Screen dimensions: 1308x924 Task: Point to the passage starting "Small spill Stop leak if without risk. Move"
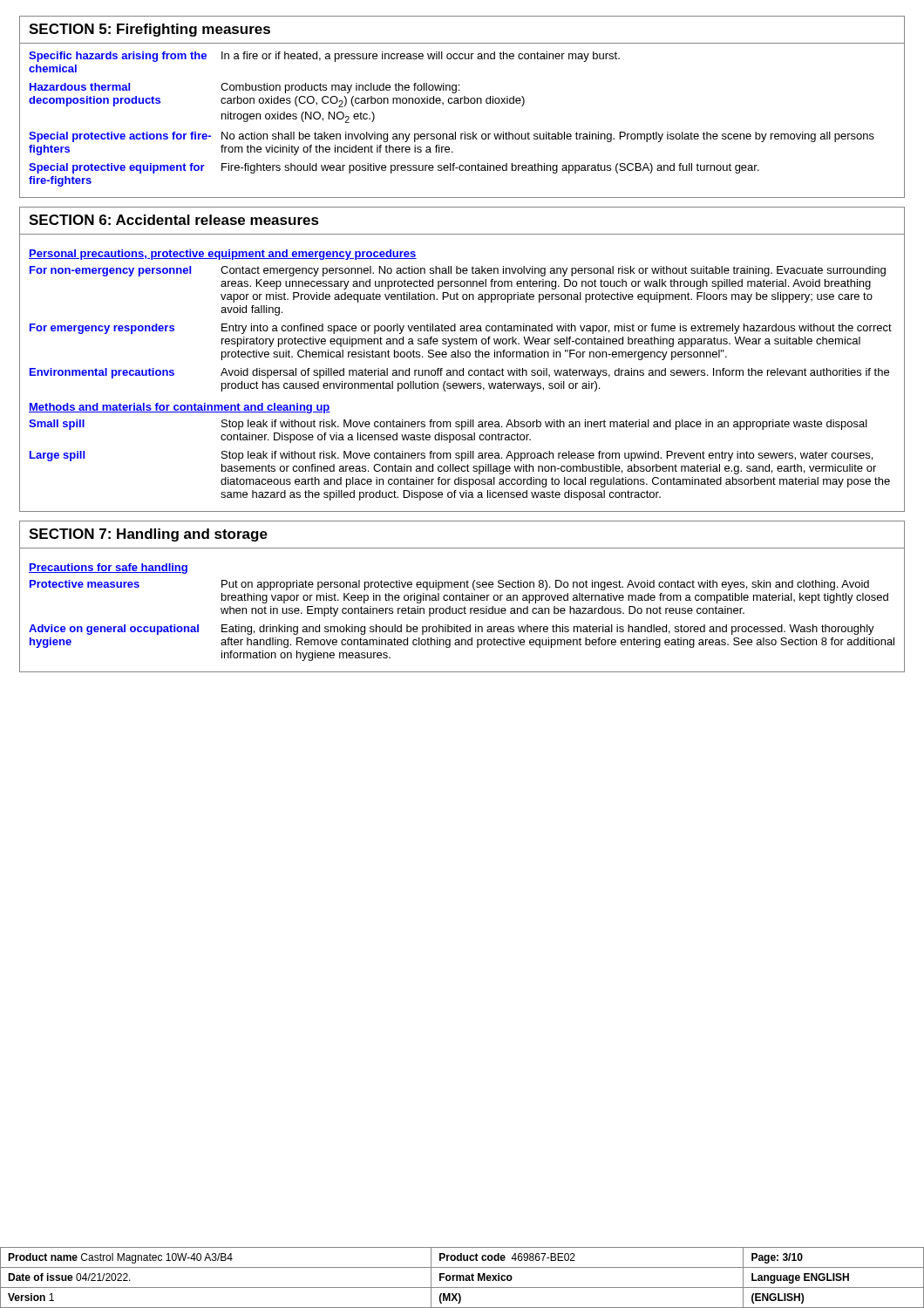coord(462,430)
